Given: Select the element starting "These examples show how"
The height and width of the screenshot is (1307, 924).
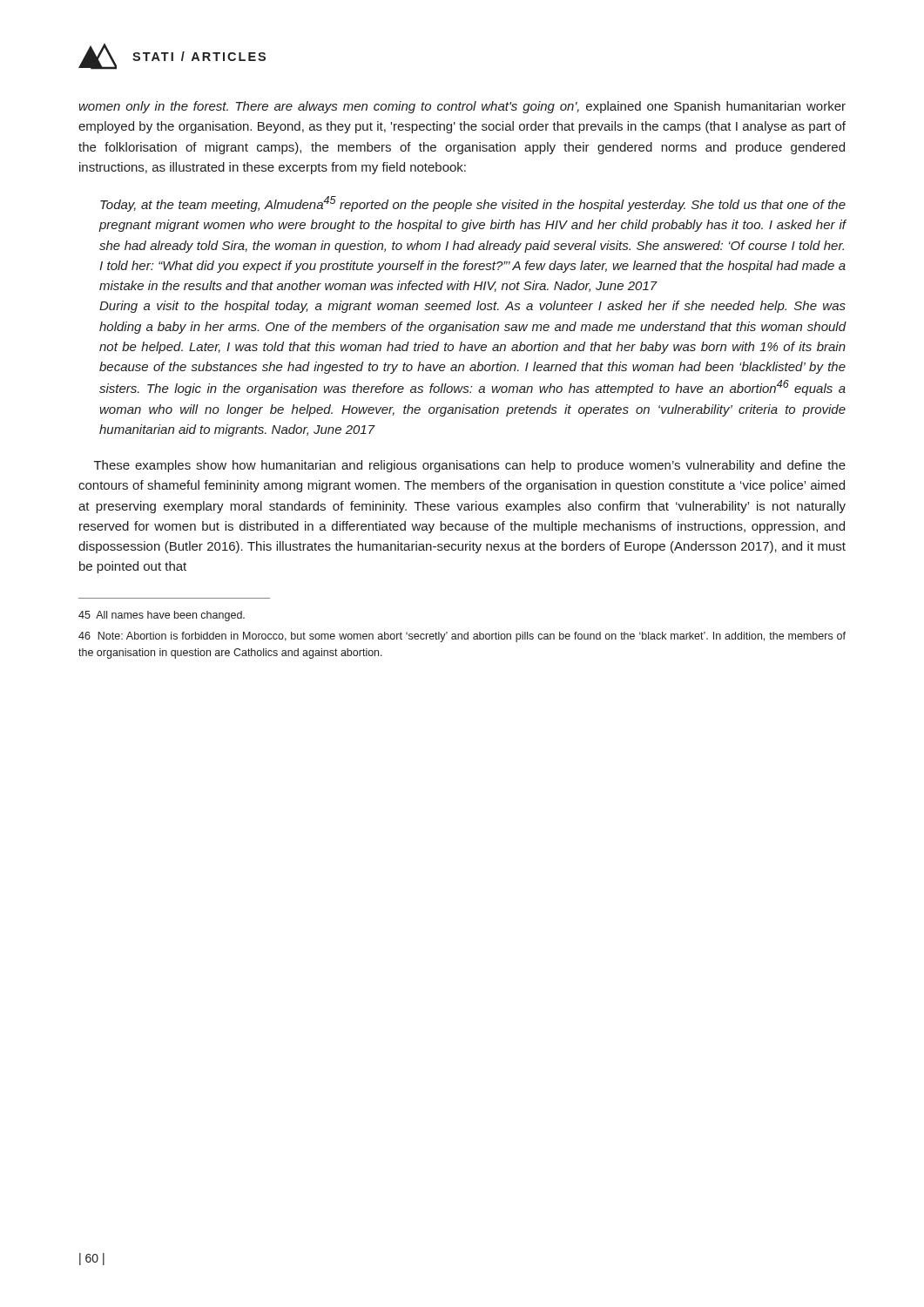Looking at the screenshot, I should click(462, 515).
